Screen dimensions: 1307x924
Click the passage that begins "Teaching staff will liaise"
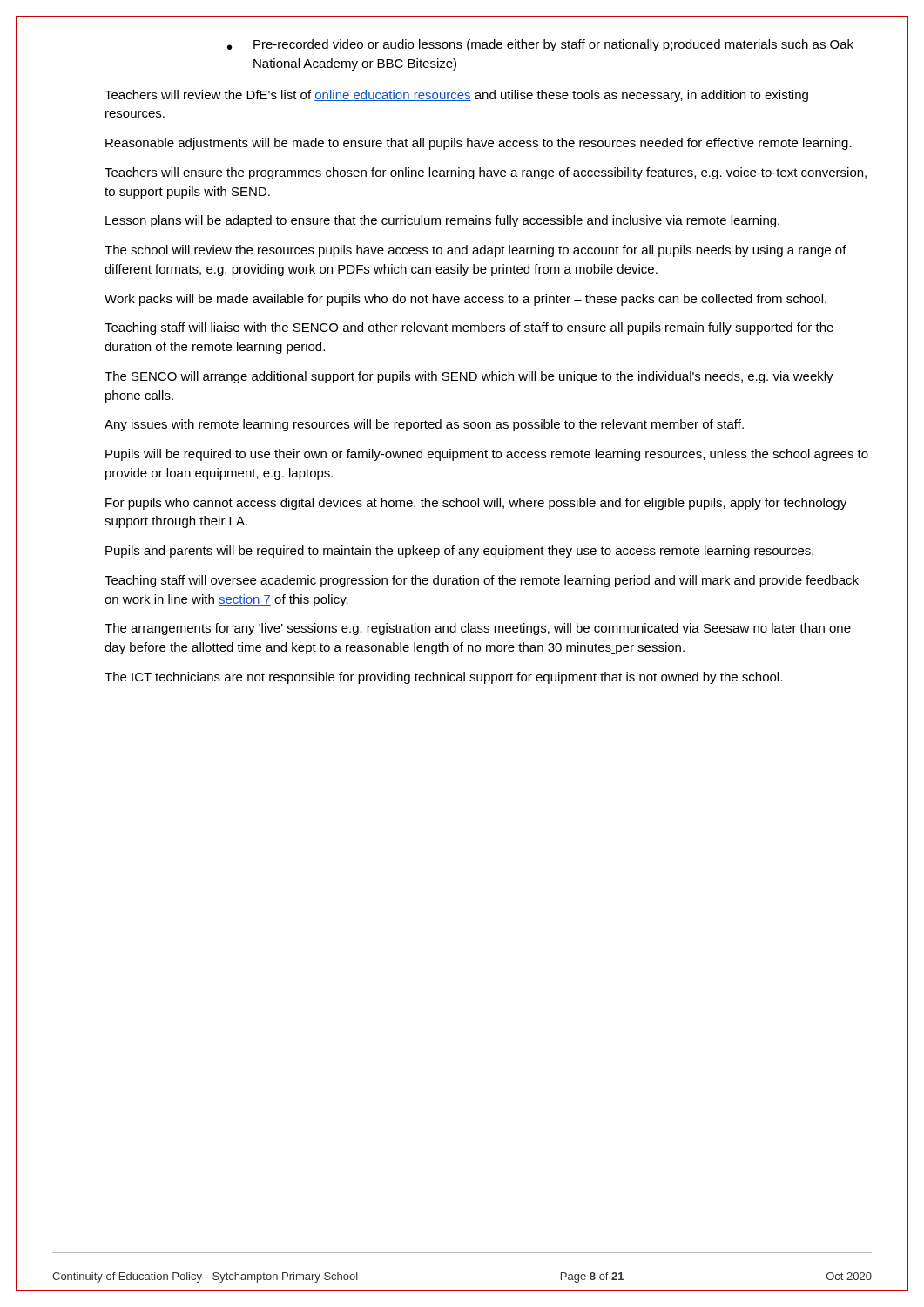[x=488, y=337]
